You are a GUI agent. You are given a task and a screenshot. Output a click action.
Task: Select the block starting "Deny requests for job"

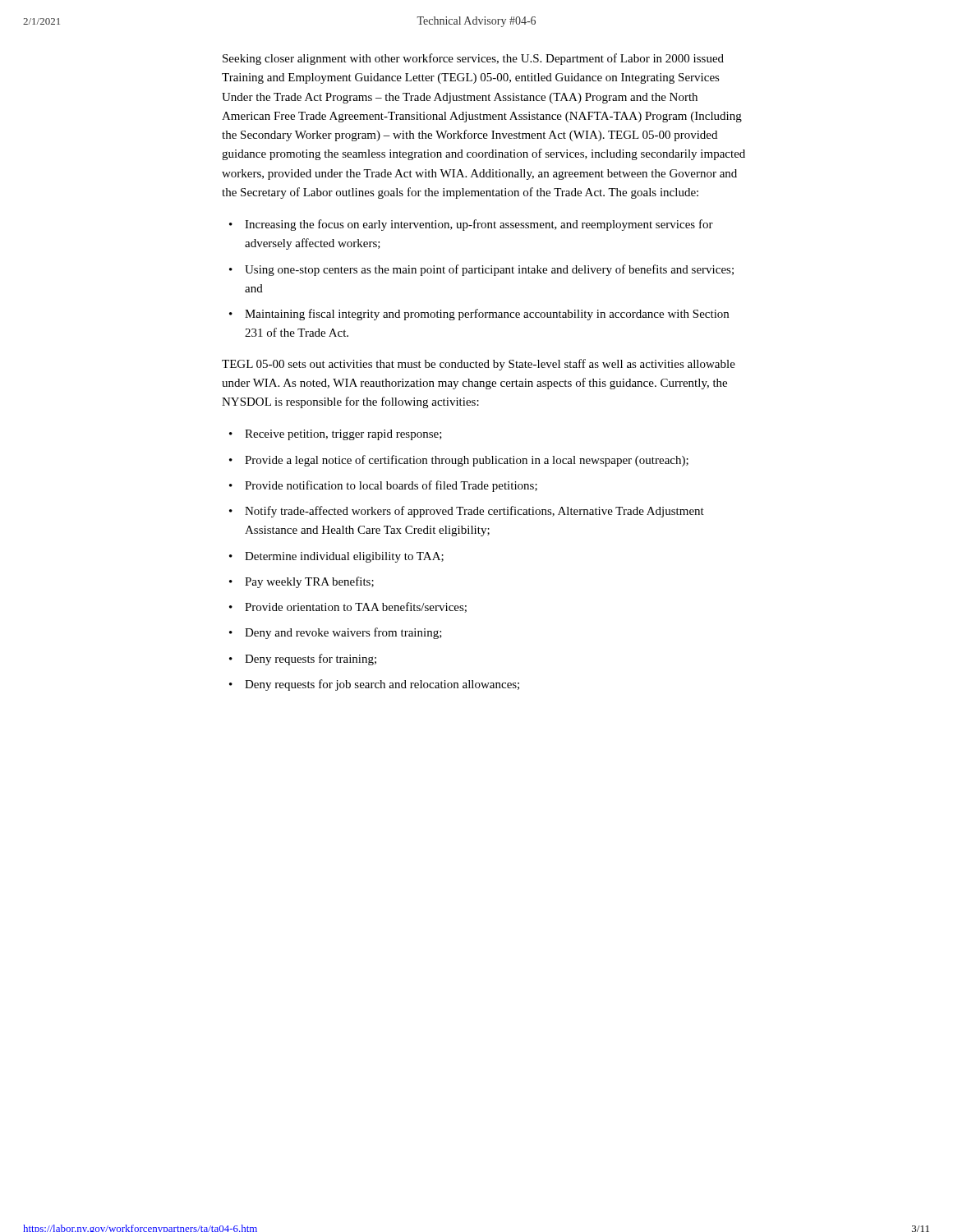tap(383, 684)
